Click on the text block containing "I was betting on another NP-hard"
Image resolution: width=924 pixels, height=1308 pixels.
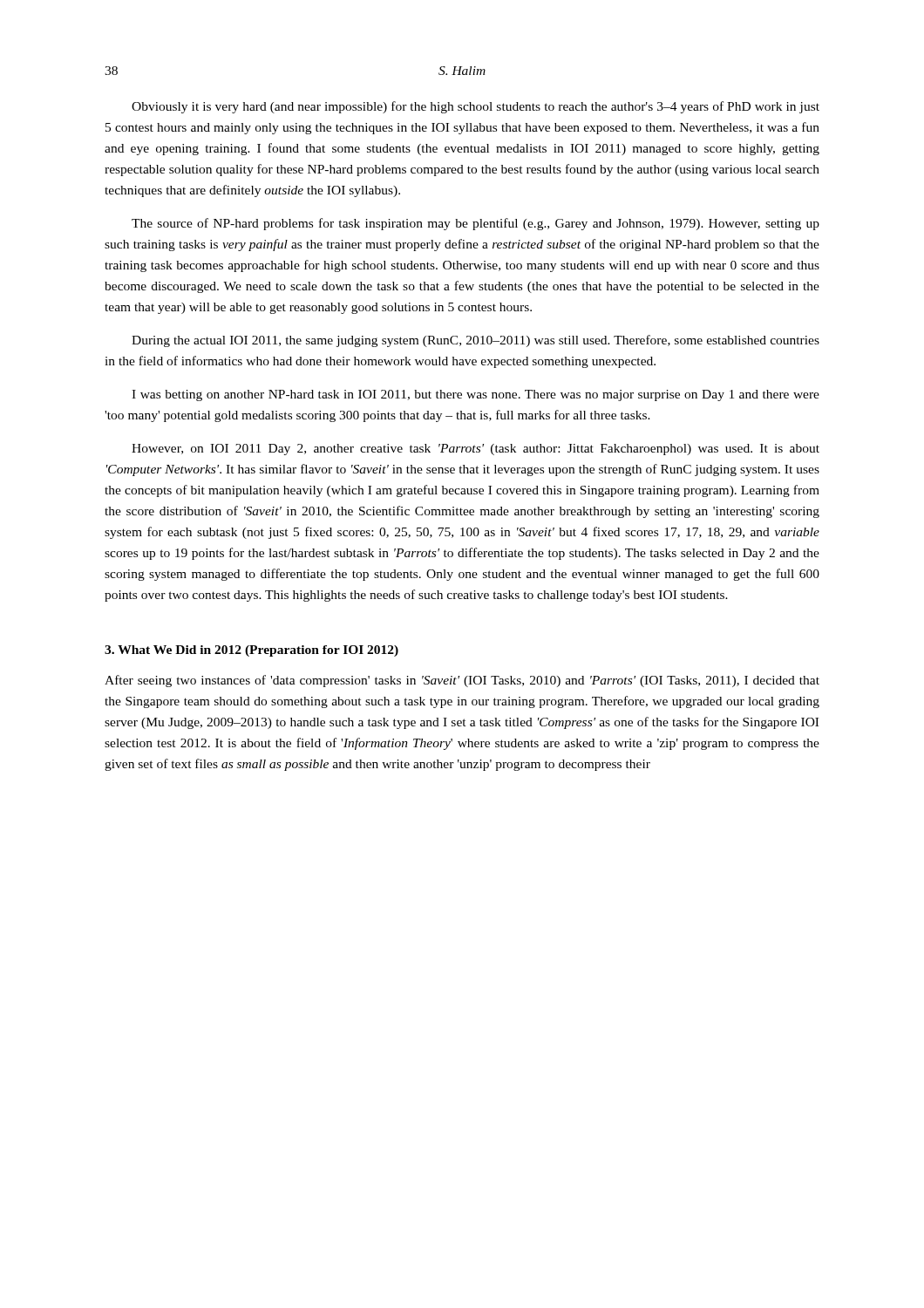coord(462,405)
